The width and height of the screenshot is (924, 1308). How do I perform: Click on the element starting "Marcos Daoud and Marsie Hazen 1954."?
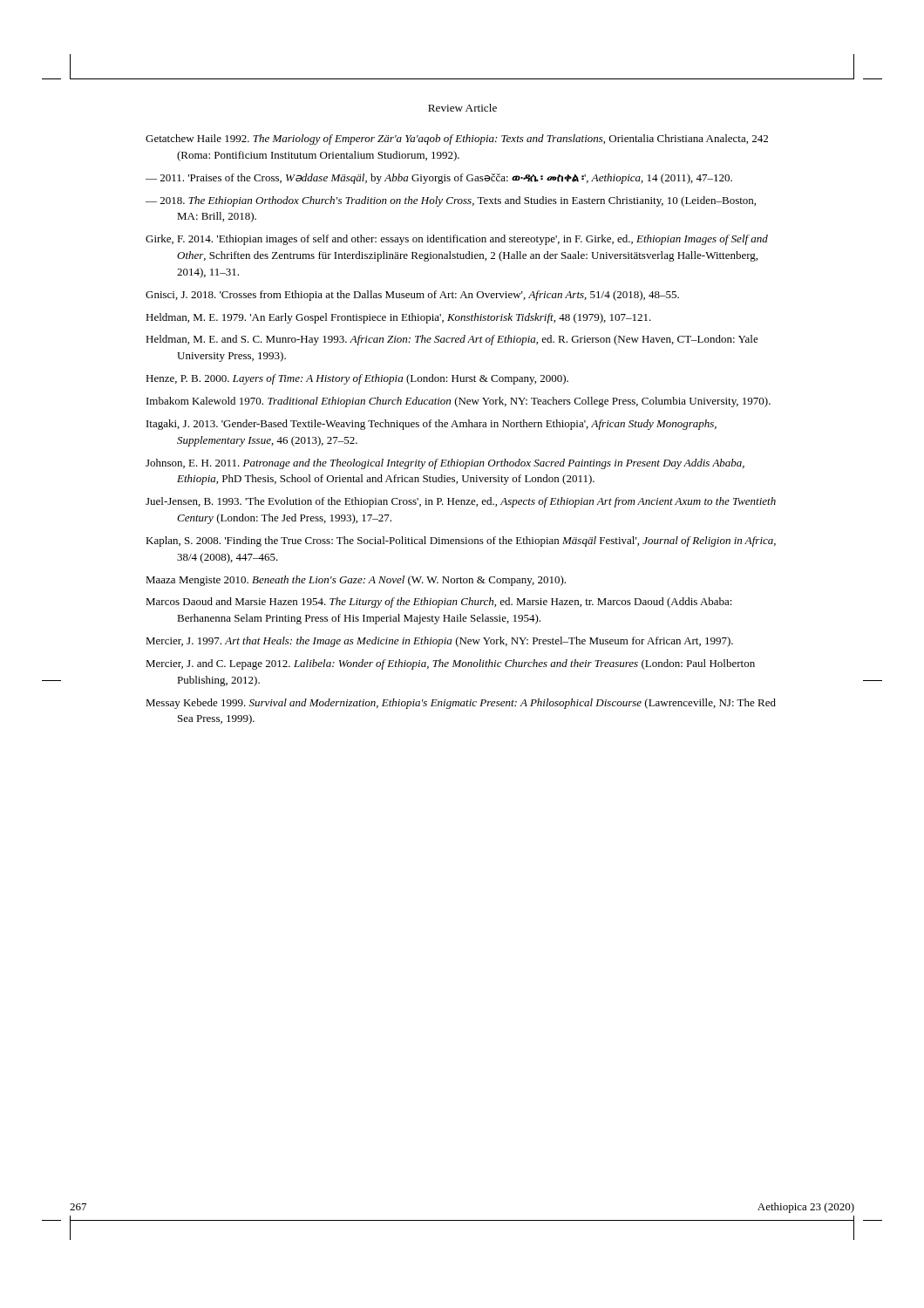pyautogui.click(x=439, y=610)
